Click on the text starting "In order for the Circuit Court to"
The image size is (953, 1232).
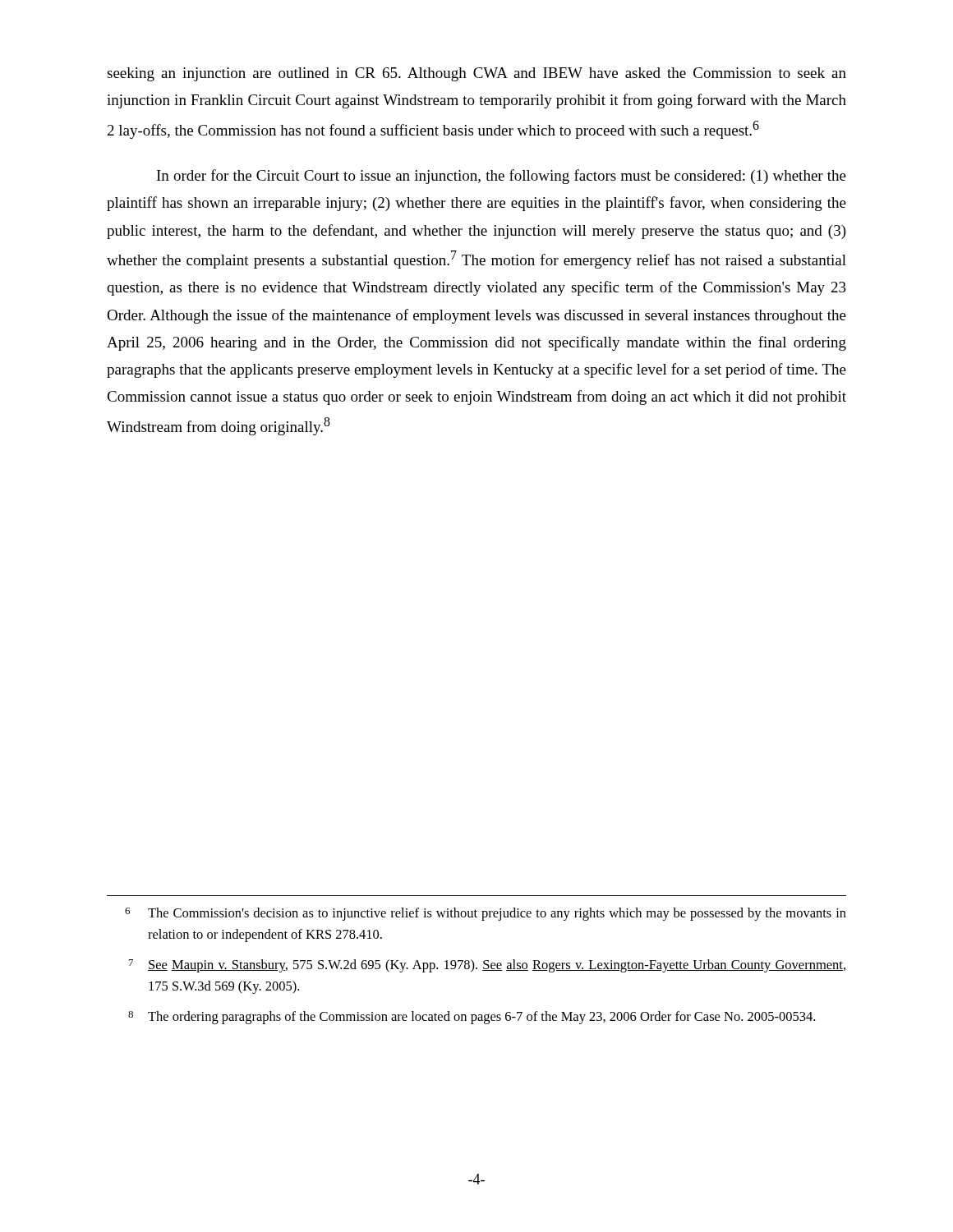pos(476,301)
